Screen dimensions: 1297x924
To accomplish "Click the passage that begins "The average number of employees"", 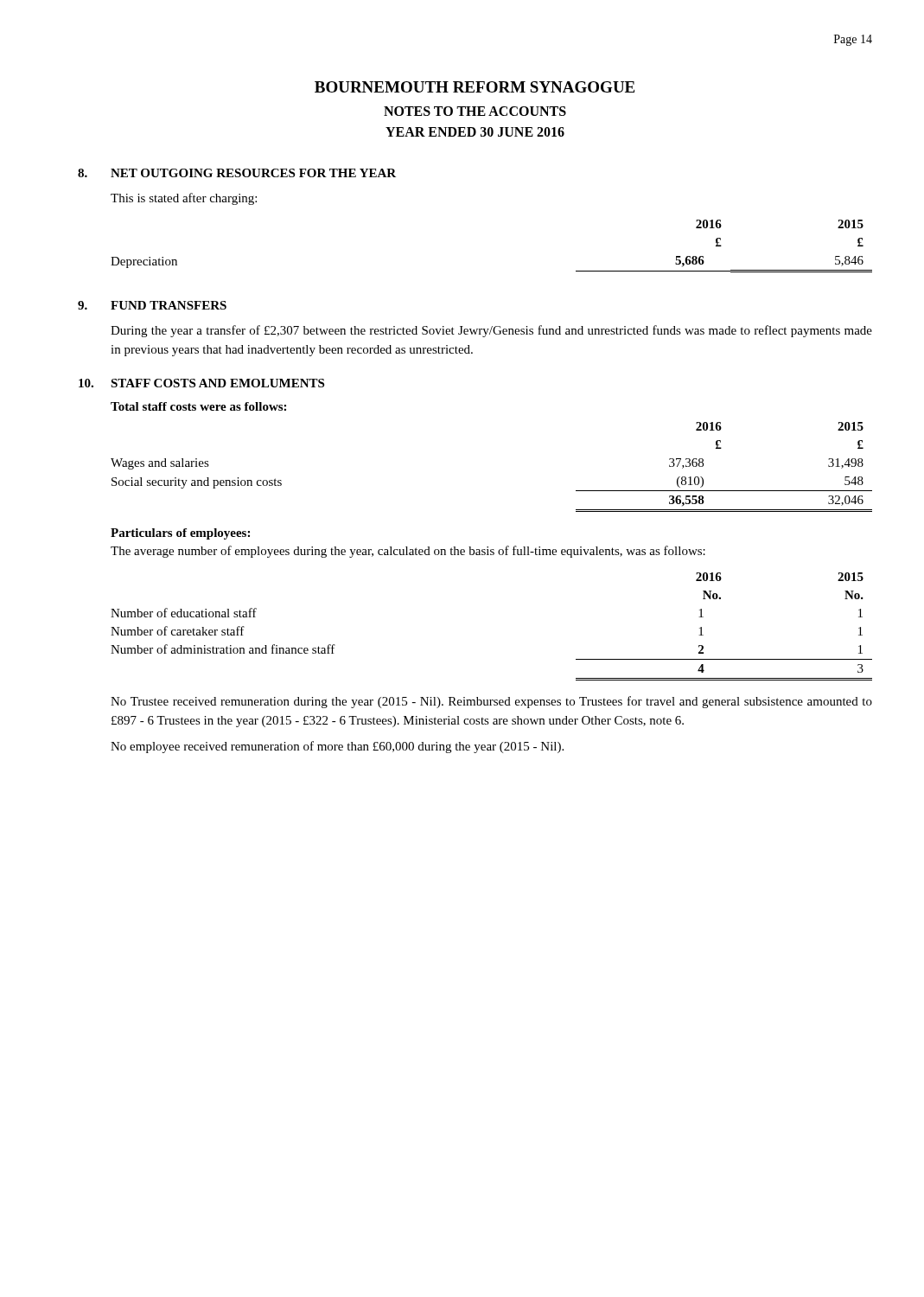I will [x=408, y=551].
